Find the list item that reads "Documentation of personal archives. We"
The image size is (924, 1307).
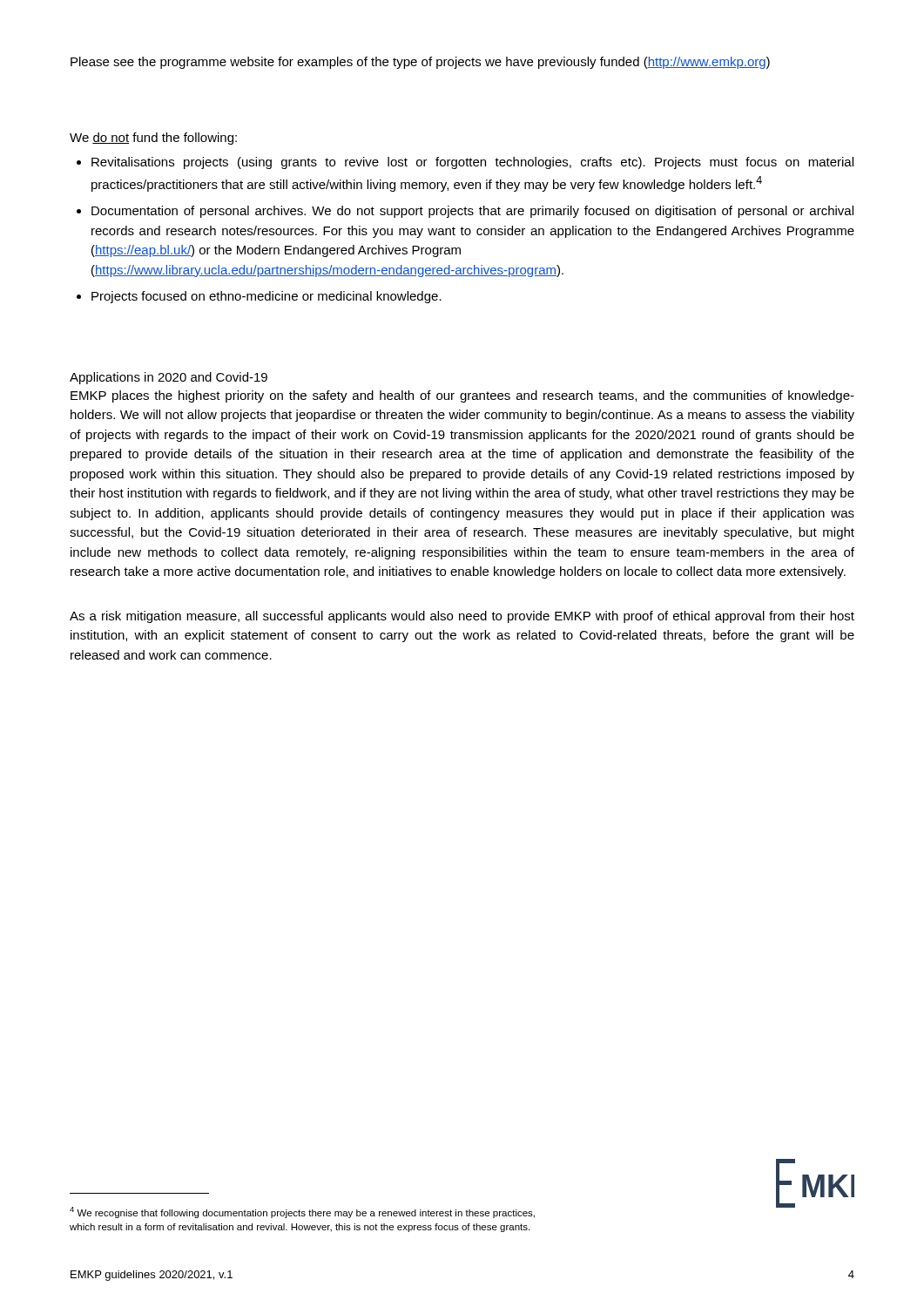pos(472,240)
